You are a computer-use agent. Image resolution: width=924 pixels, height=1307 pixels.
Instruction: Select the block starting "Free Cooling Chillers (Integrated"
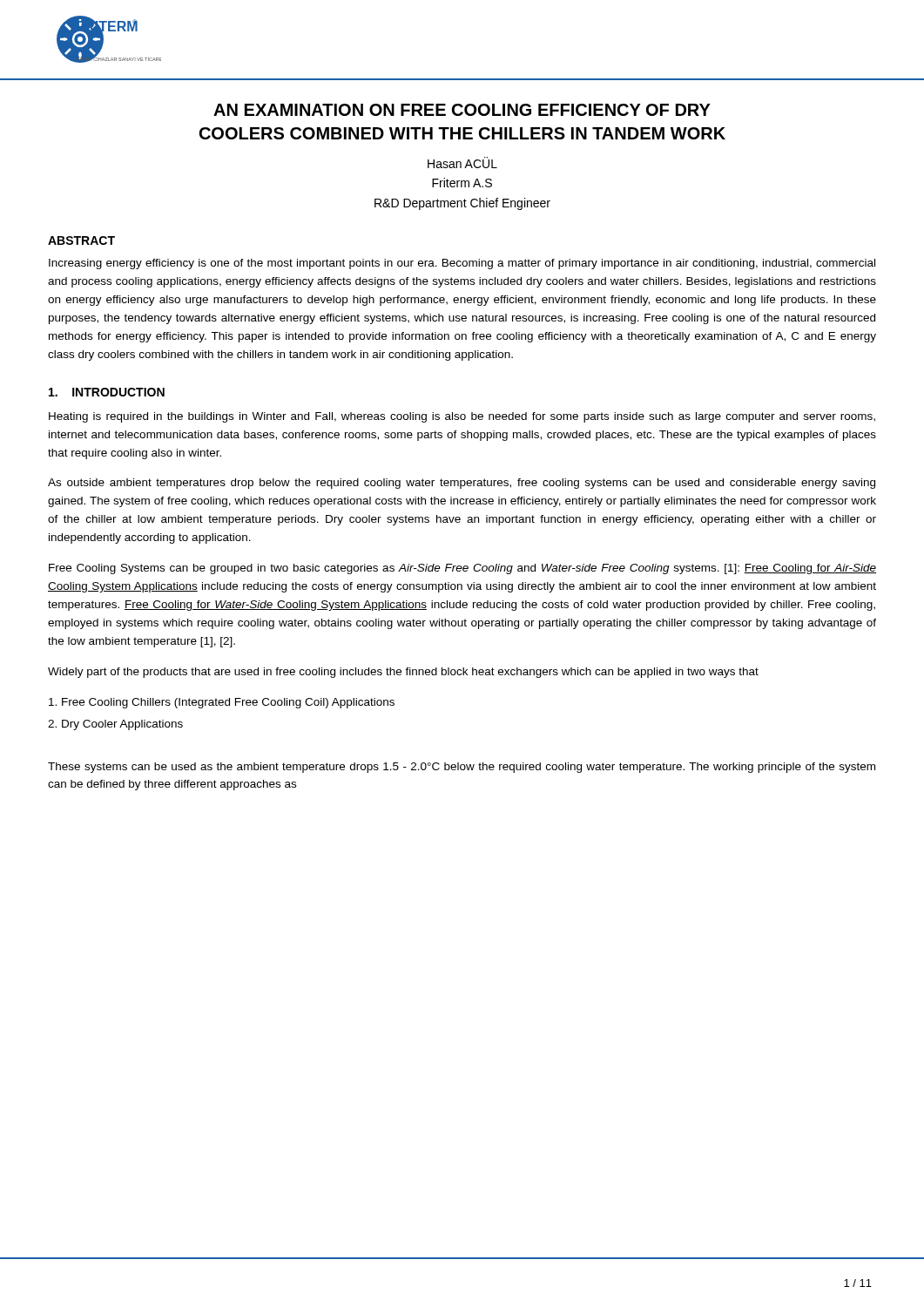pyautogui.click(x=221, y=702)
